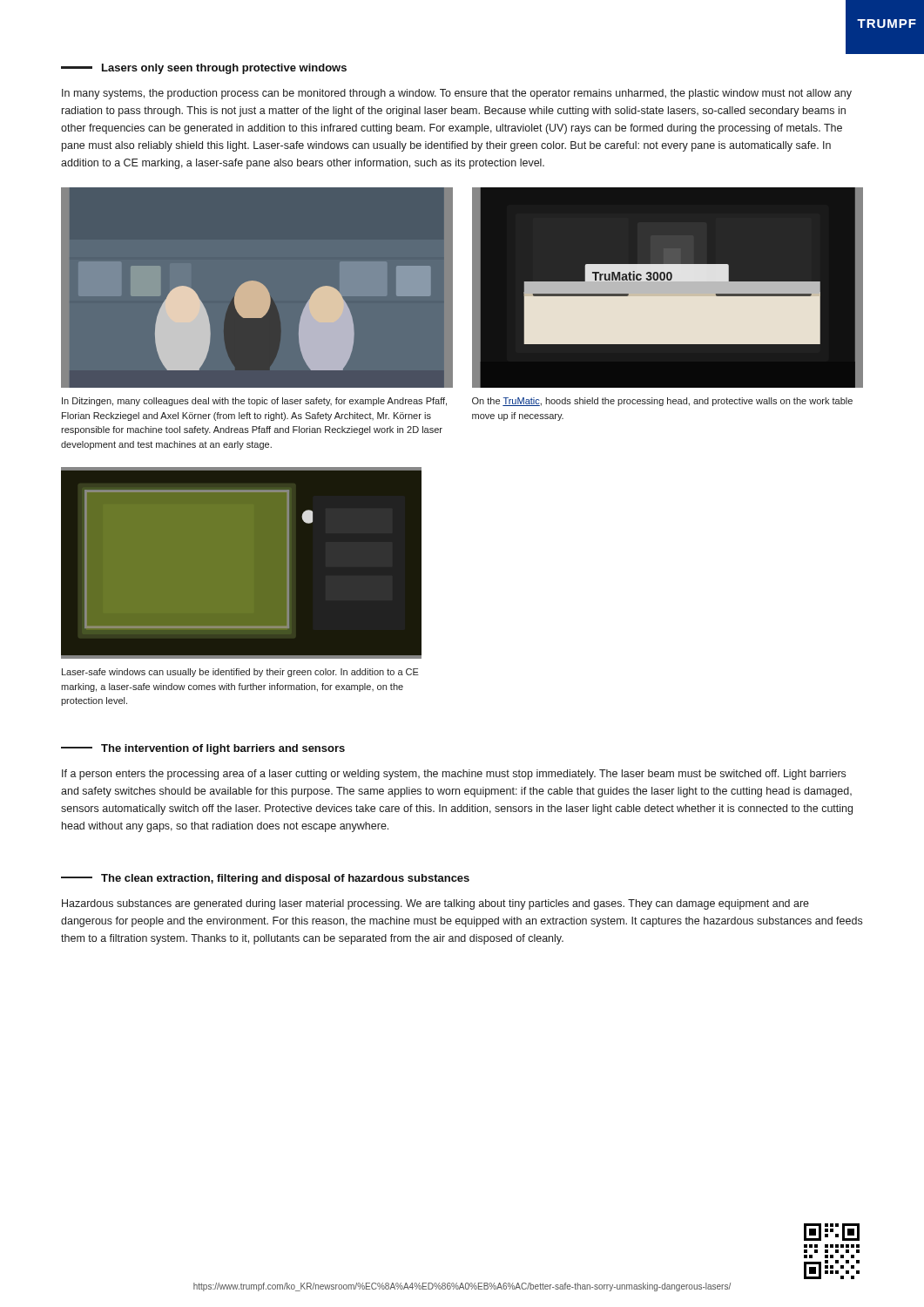The image size is (924, 1307).
Task: Click on the text block that says "If a person enters"
Action: [457, 799]
